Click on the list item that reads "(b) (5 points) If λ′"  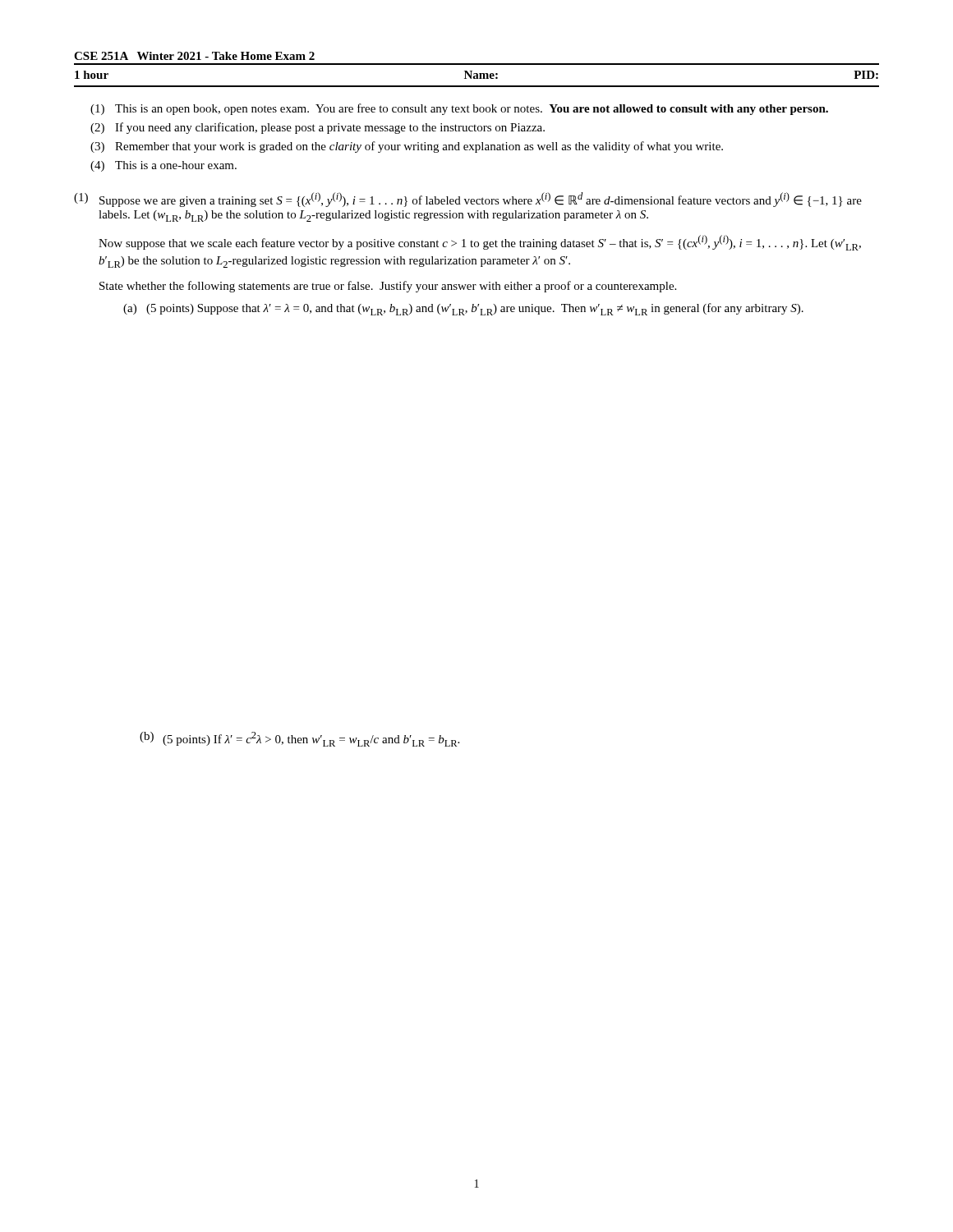(x=299, y=739)
